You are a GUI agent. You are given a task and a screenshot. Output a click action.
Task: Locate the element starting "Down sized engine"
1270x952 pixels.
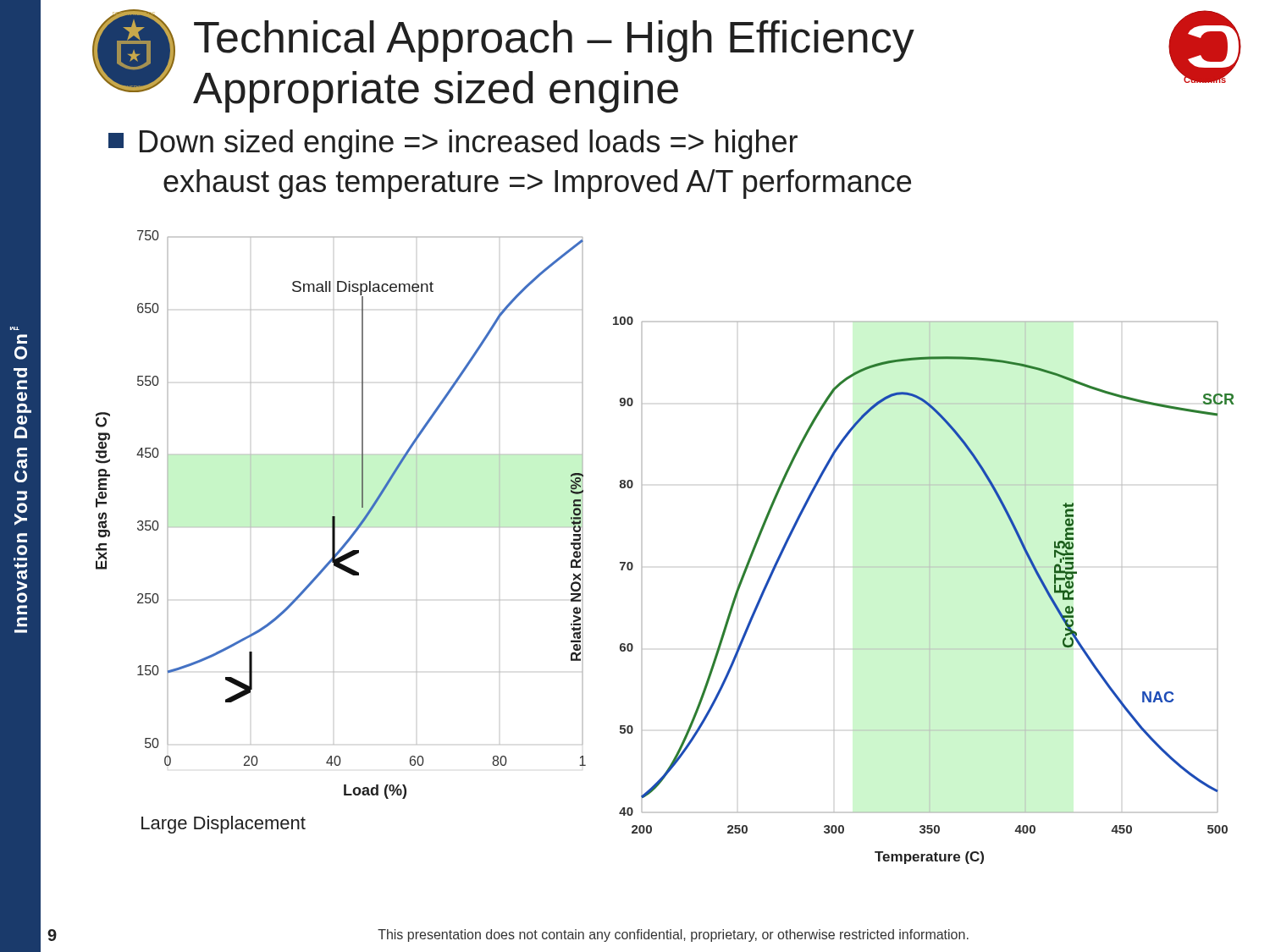pos(680,162)
